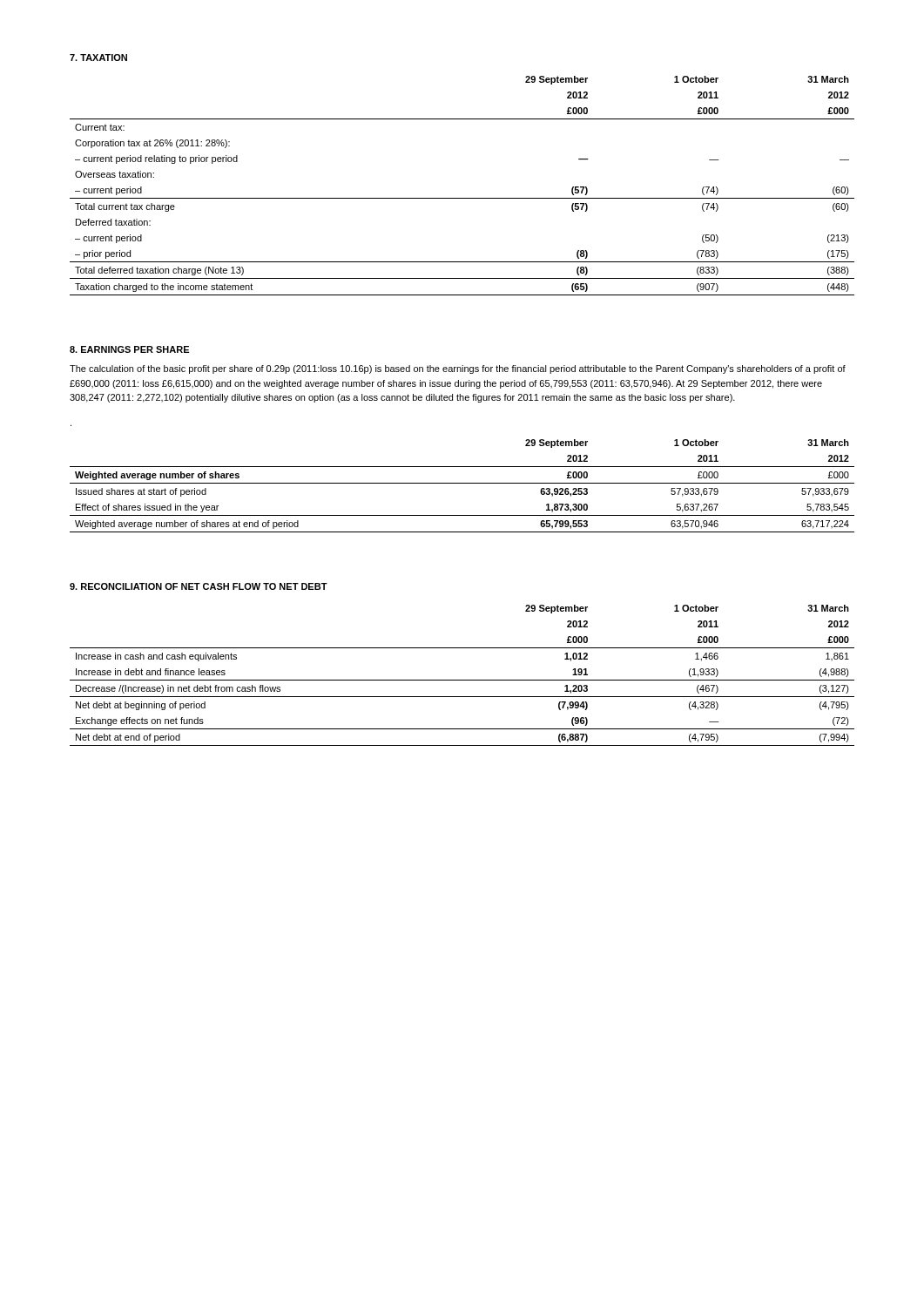The image size is (924, 1307).
Task: Select the table that reads "Weighted average number"
Action: [462, 483]
